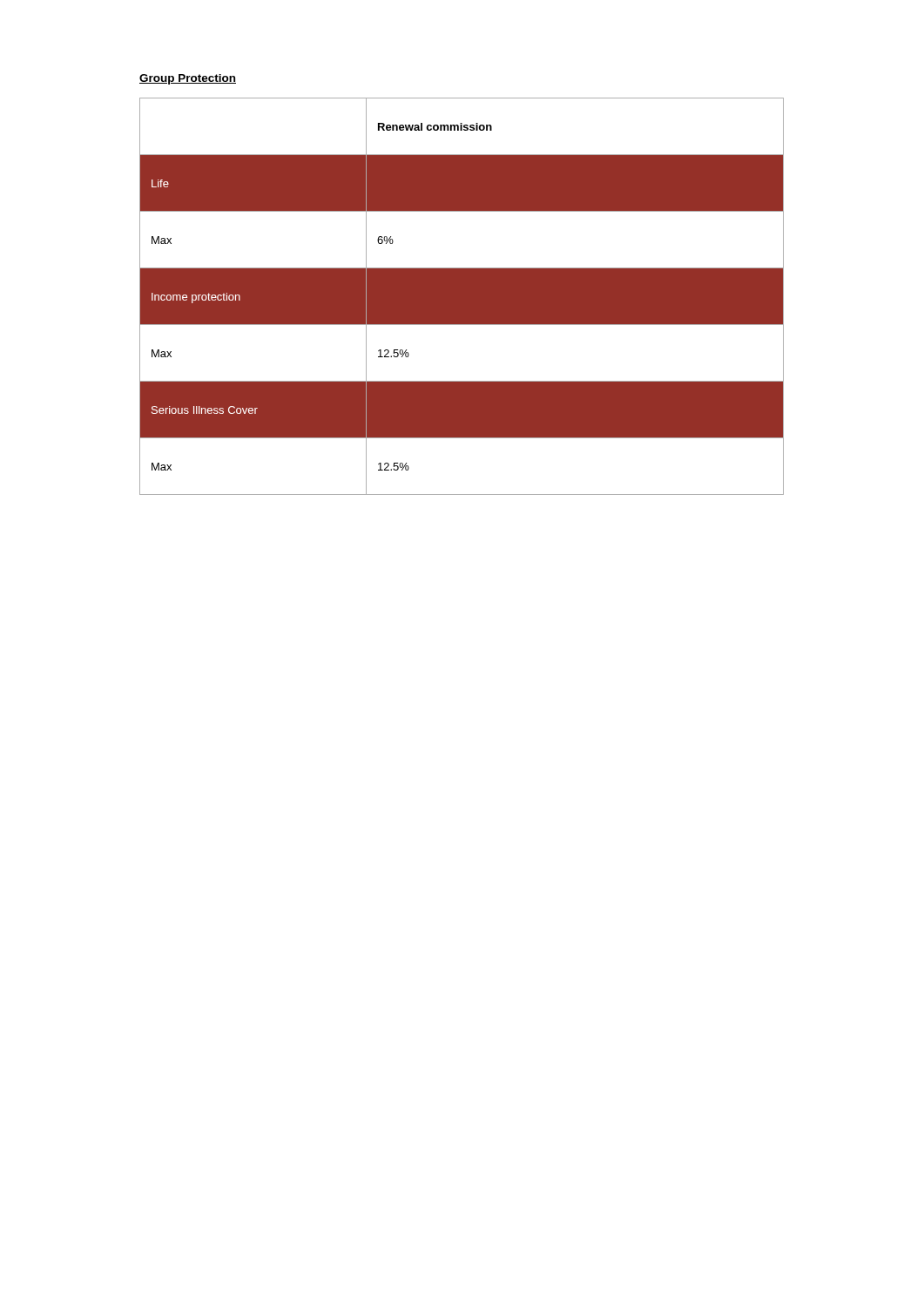Find the section header
This screenshot has height=1307, width=924.
point(188,78)
